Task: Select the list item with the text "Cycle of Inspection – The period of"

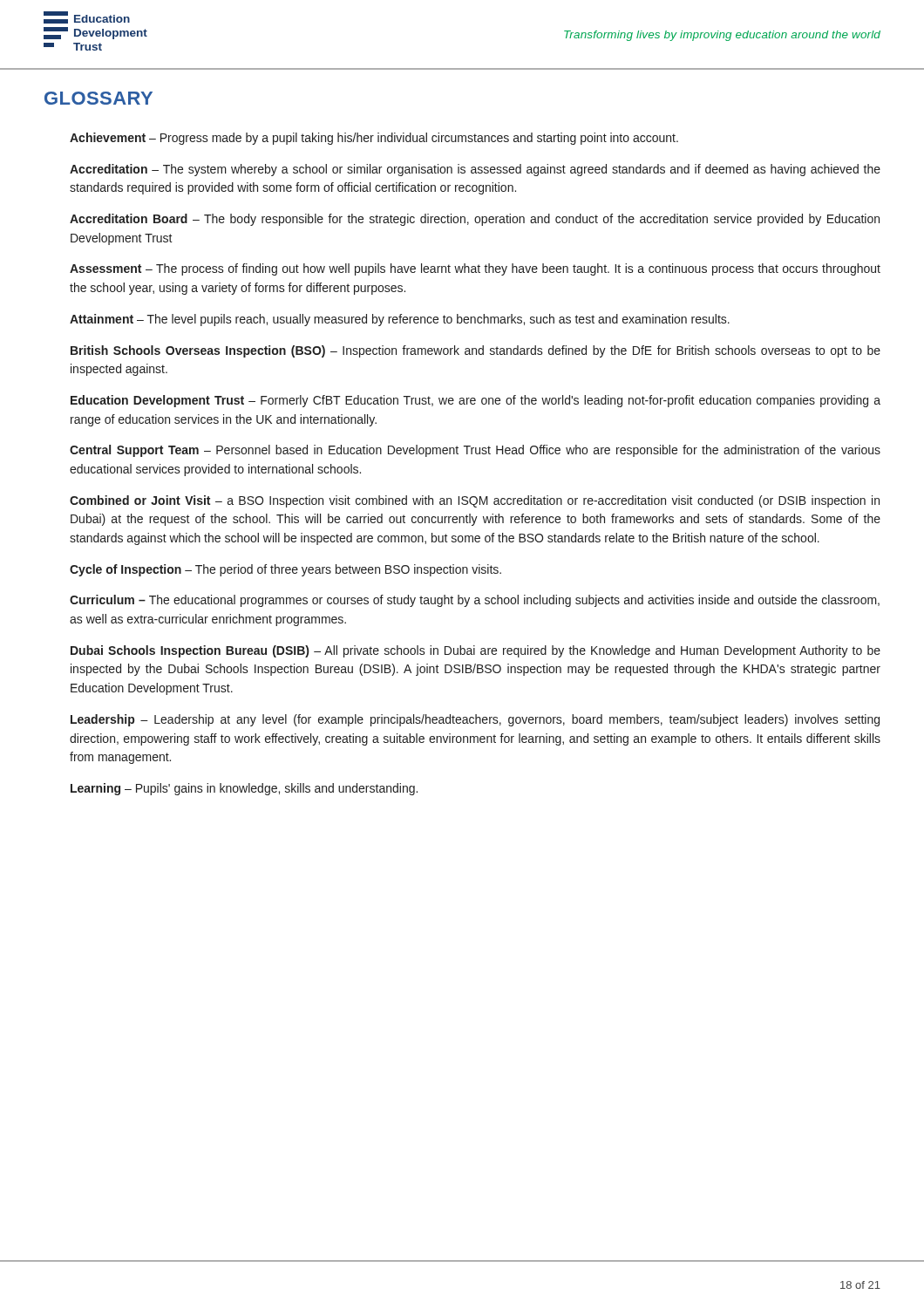Action: point(286,569)
